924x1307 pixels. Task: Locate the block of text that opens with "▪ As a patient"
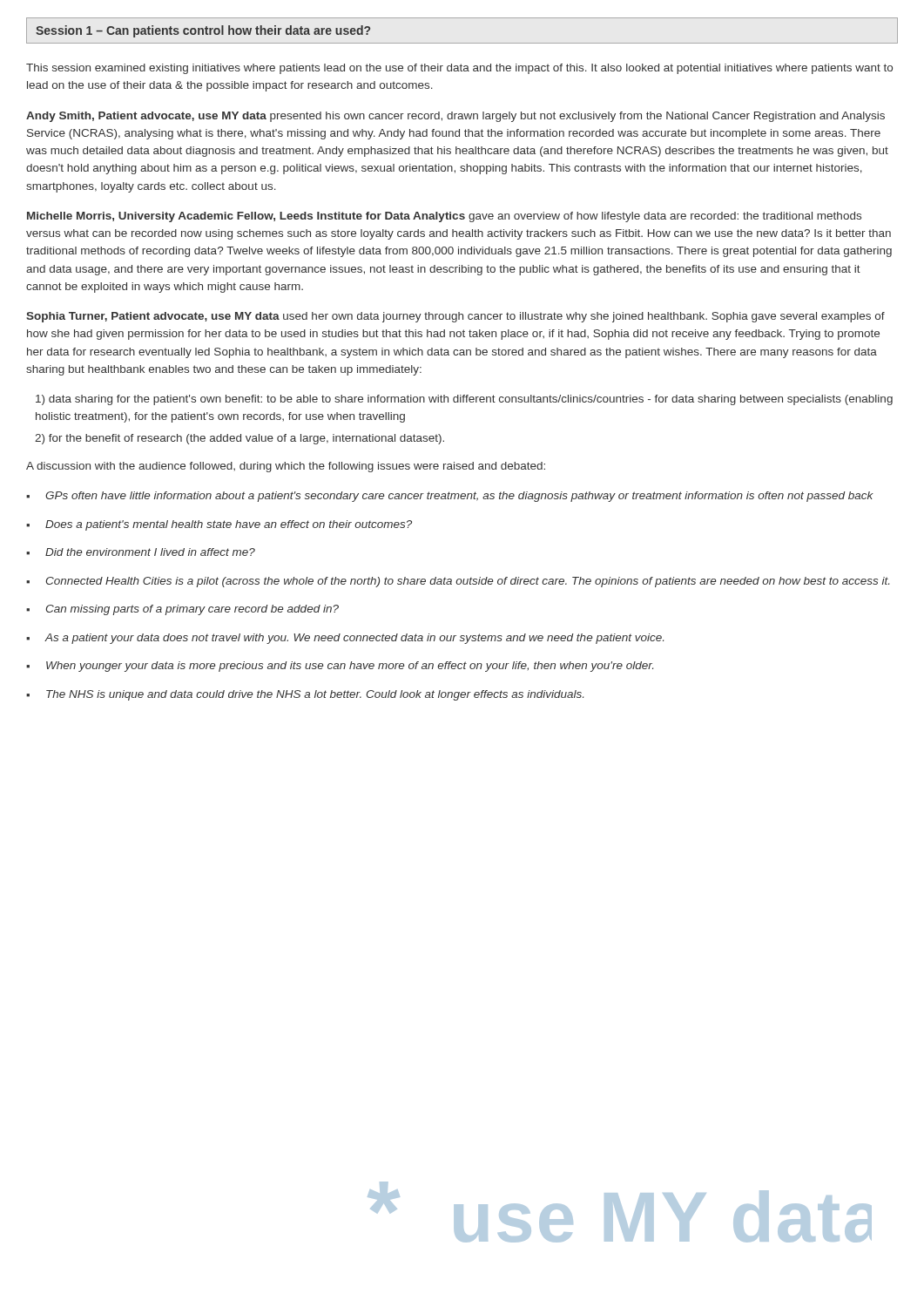[x=346, y=638]
